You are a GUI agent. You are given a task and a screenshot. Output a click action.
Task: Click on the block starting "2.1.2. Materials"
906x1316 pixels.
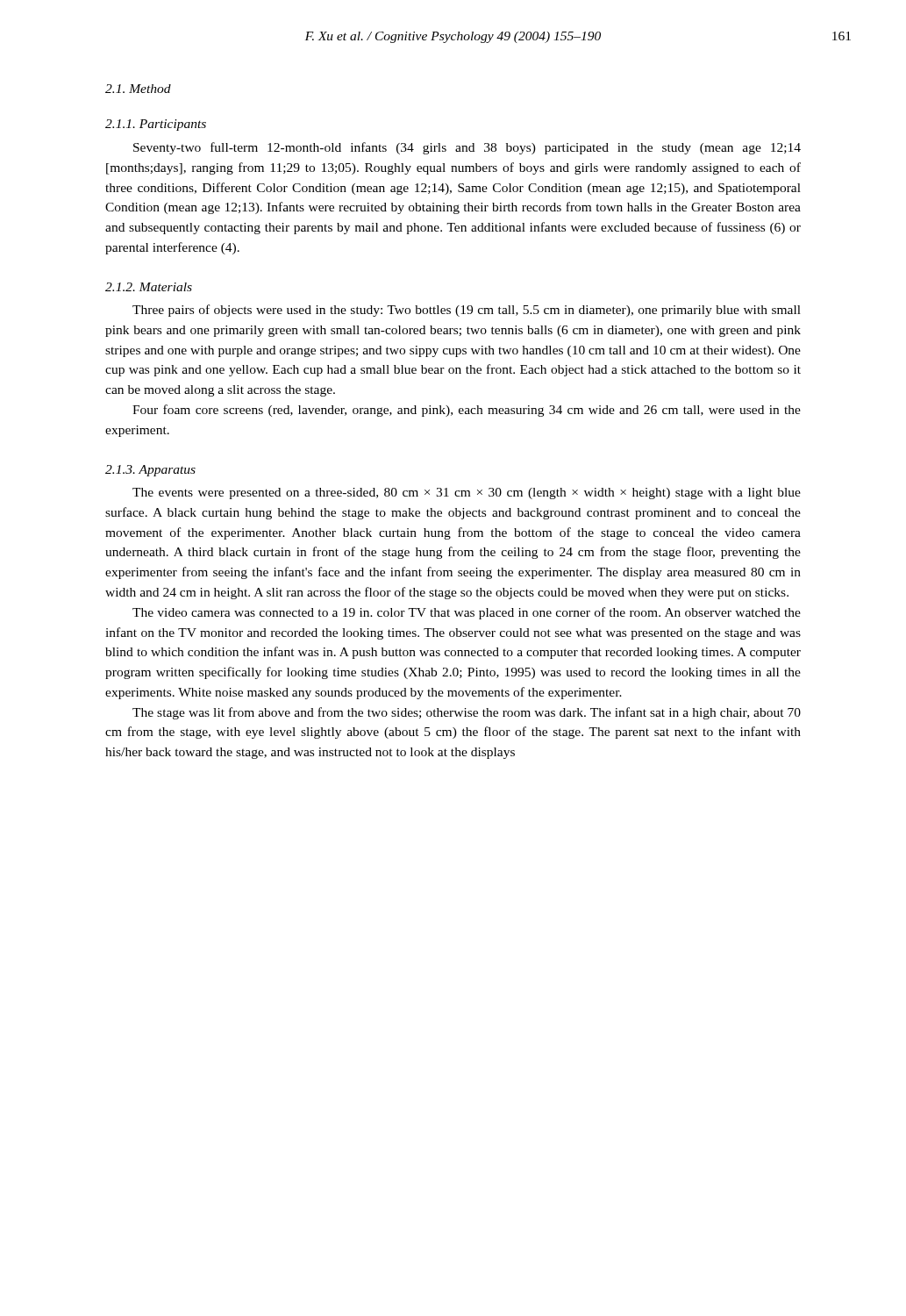[x=149, y=286]
